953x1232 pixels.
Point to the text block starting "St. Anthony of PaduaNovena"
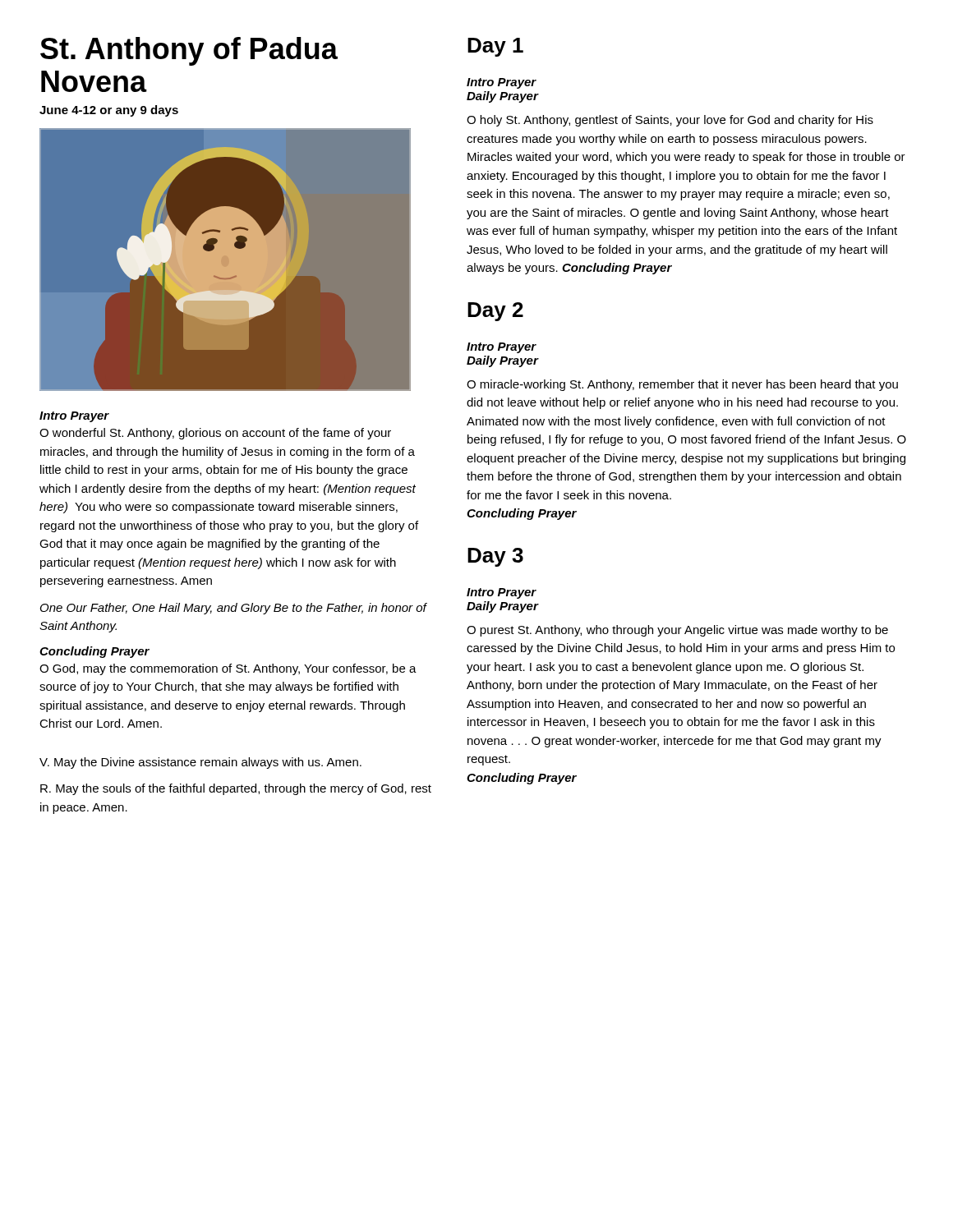[x=188, y=66]
